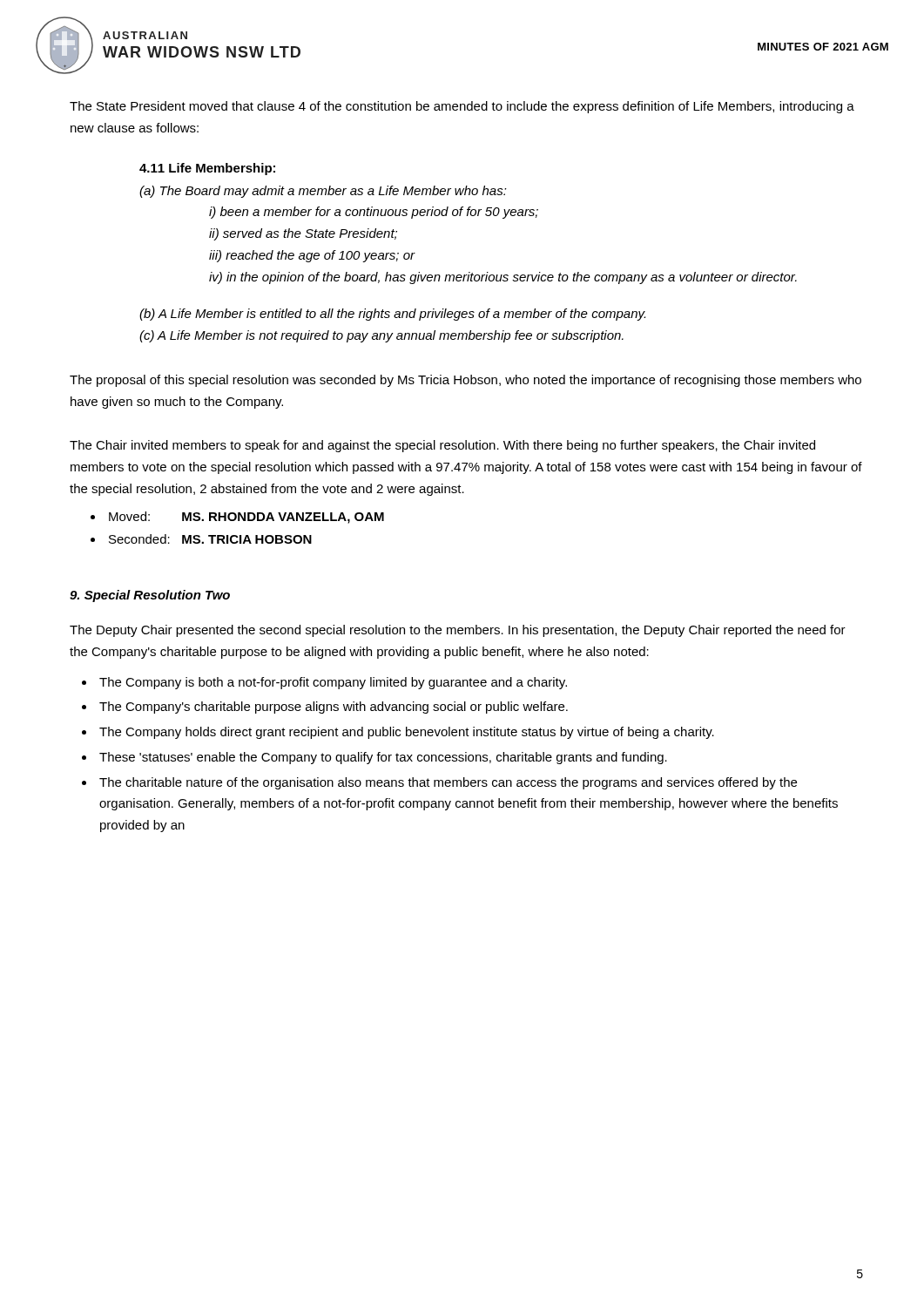Click on the text block that says "(b) A Life Member"
The image size is (924, 1307).
[x=393, y=324]
